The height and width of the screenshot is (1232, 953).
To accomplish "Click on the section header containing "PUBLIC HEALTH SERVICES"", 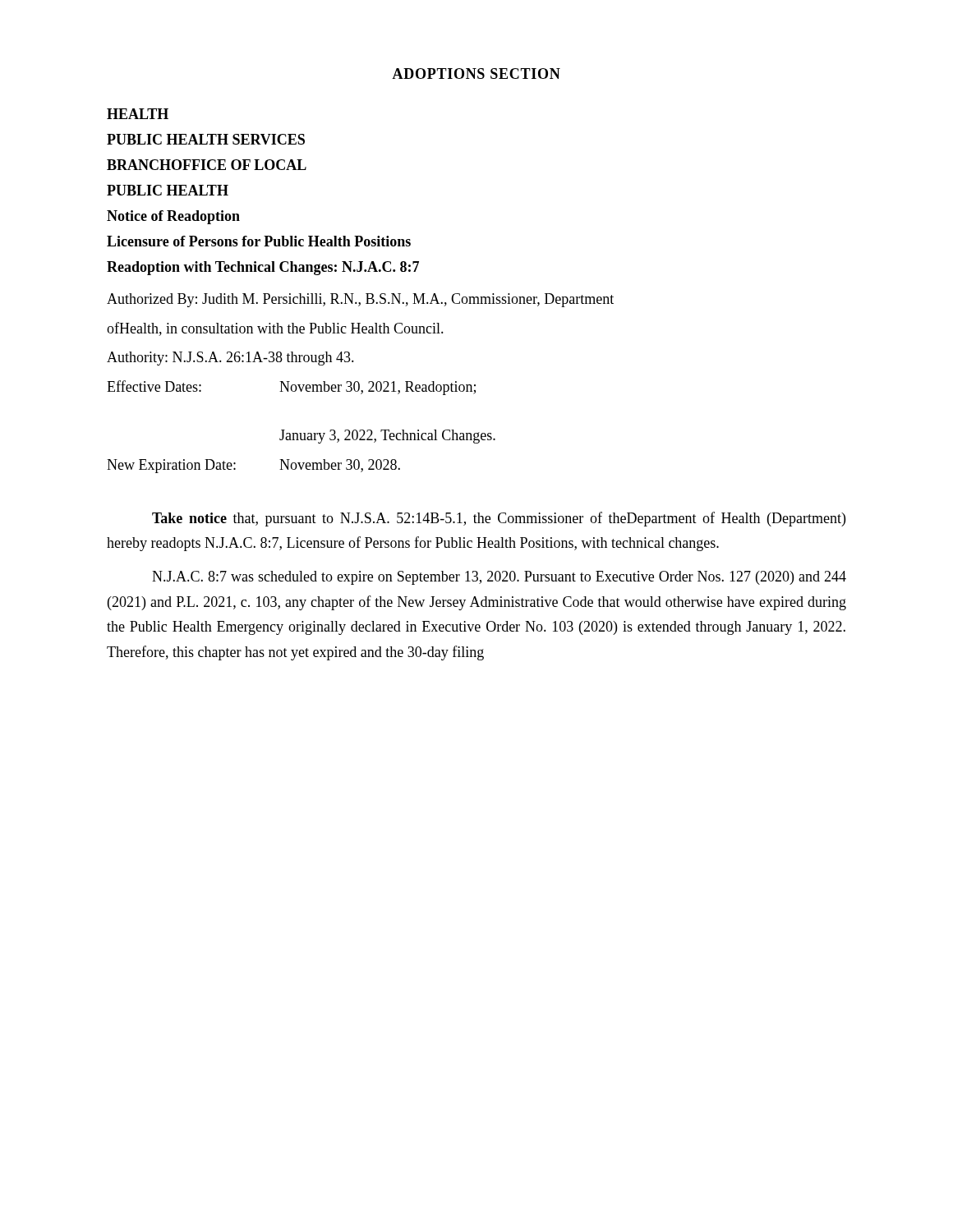I will 206,140.
